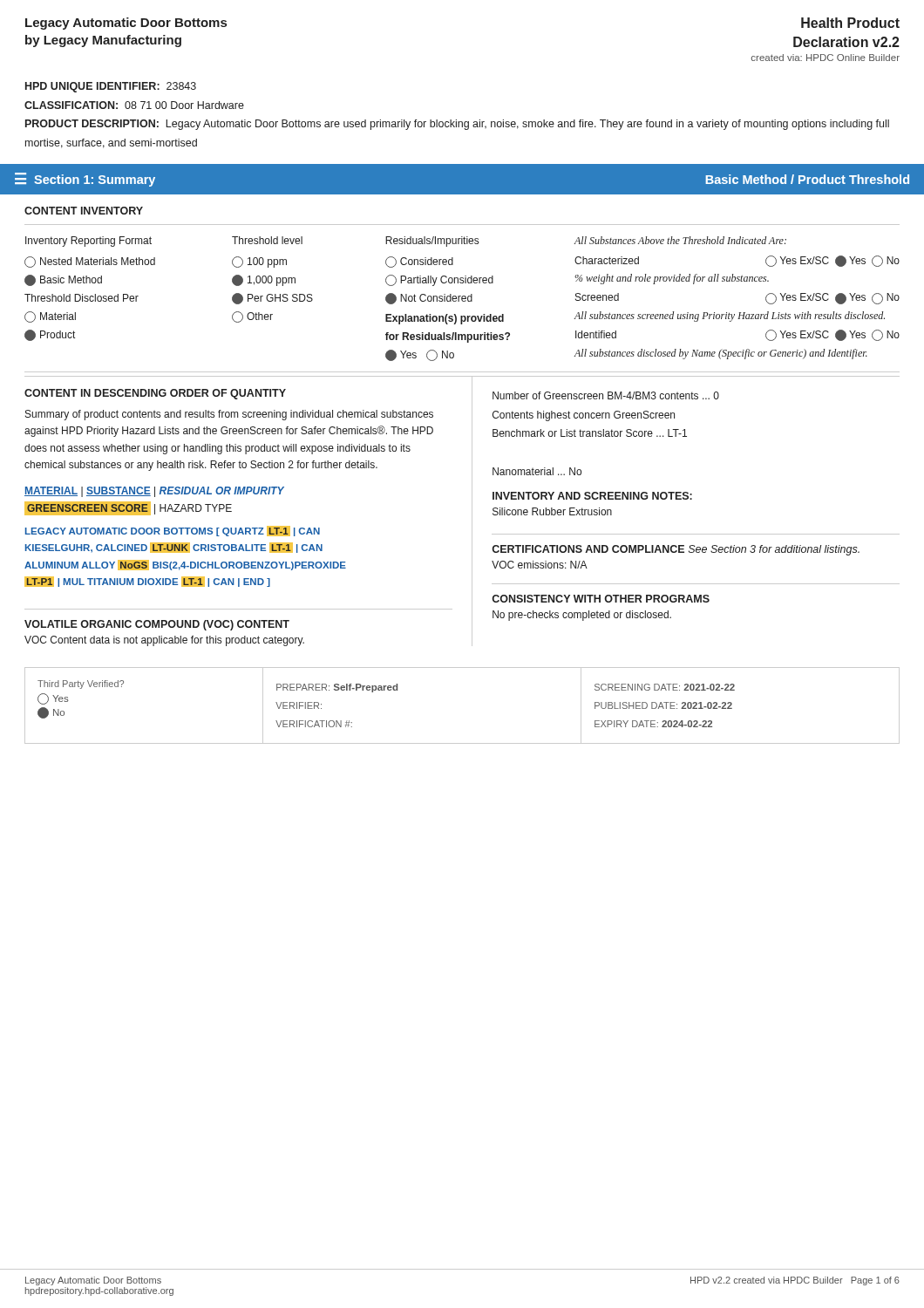This screenshot has height=1308, width=924.
Task: Click on the region starting "CERTIFICATIONS AND COMPLIANCE See Section 3 for additional"
Action: 676,549
